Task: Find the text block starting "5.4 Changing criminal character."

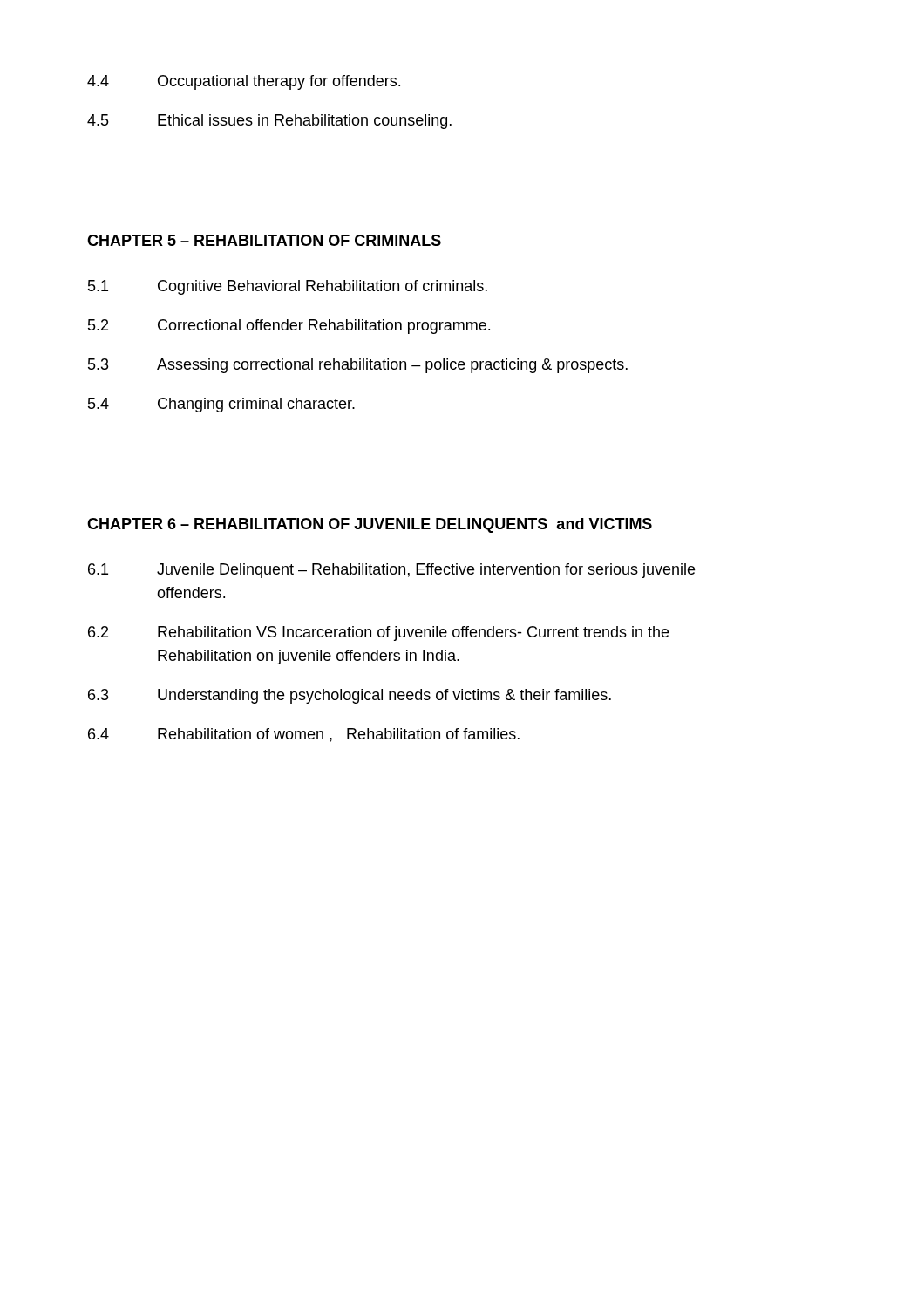Action: [221, 404]
